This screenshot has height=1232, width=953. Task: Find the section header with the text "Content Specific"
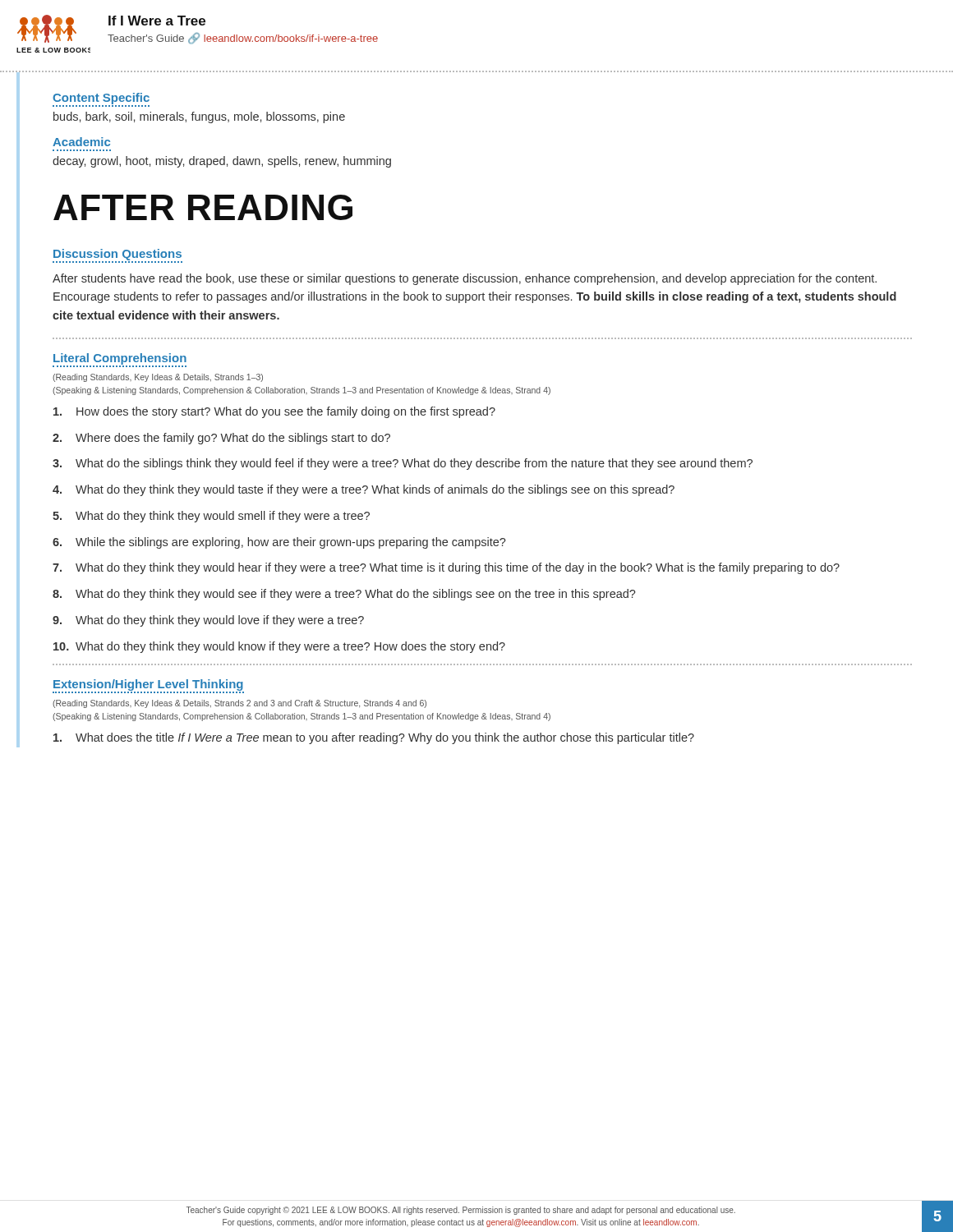(101, 99)
